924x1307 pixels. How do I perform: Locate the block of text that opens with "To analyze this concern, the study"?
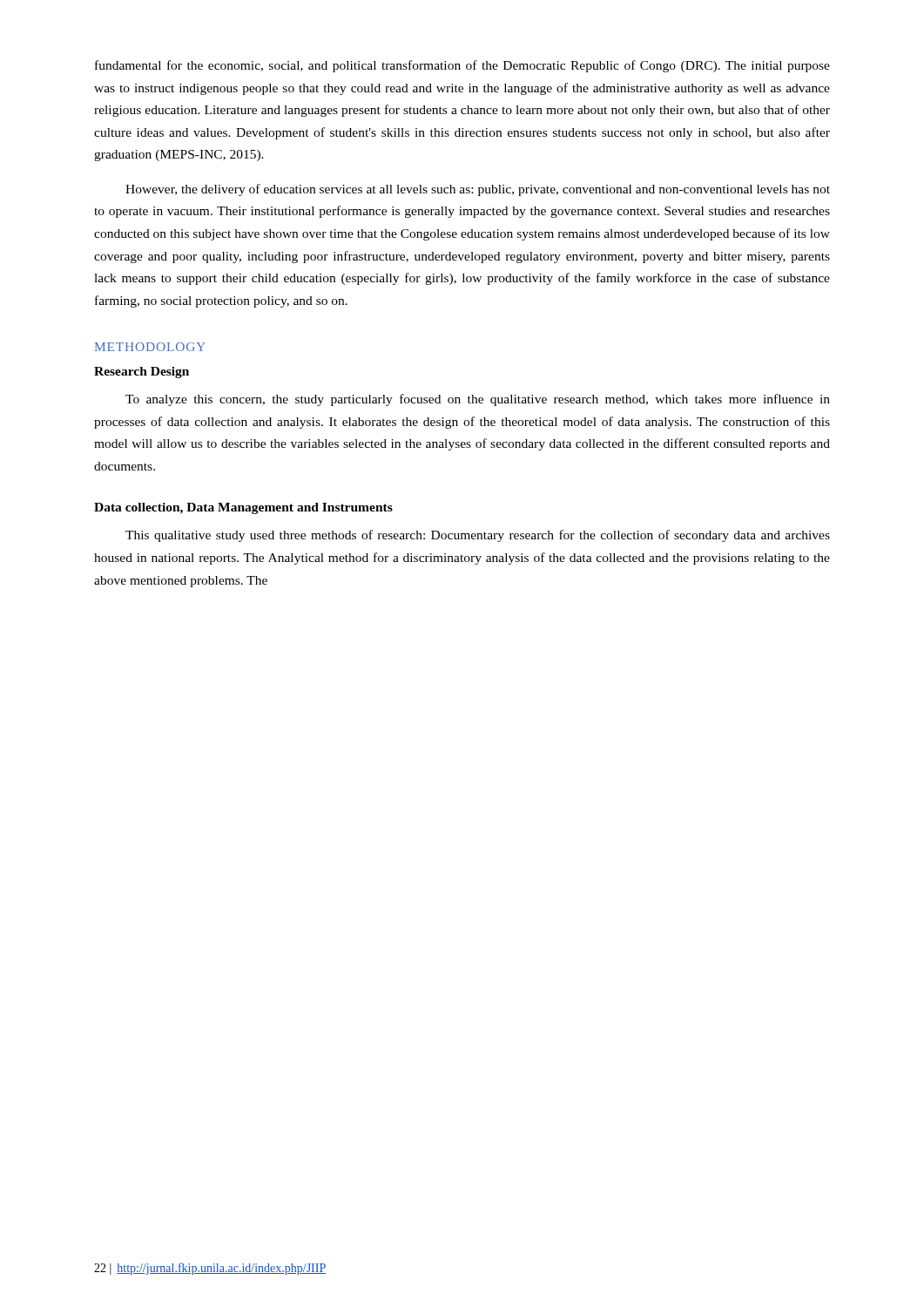[462, 432]
